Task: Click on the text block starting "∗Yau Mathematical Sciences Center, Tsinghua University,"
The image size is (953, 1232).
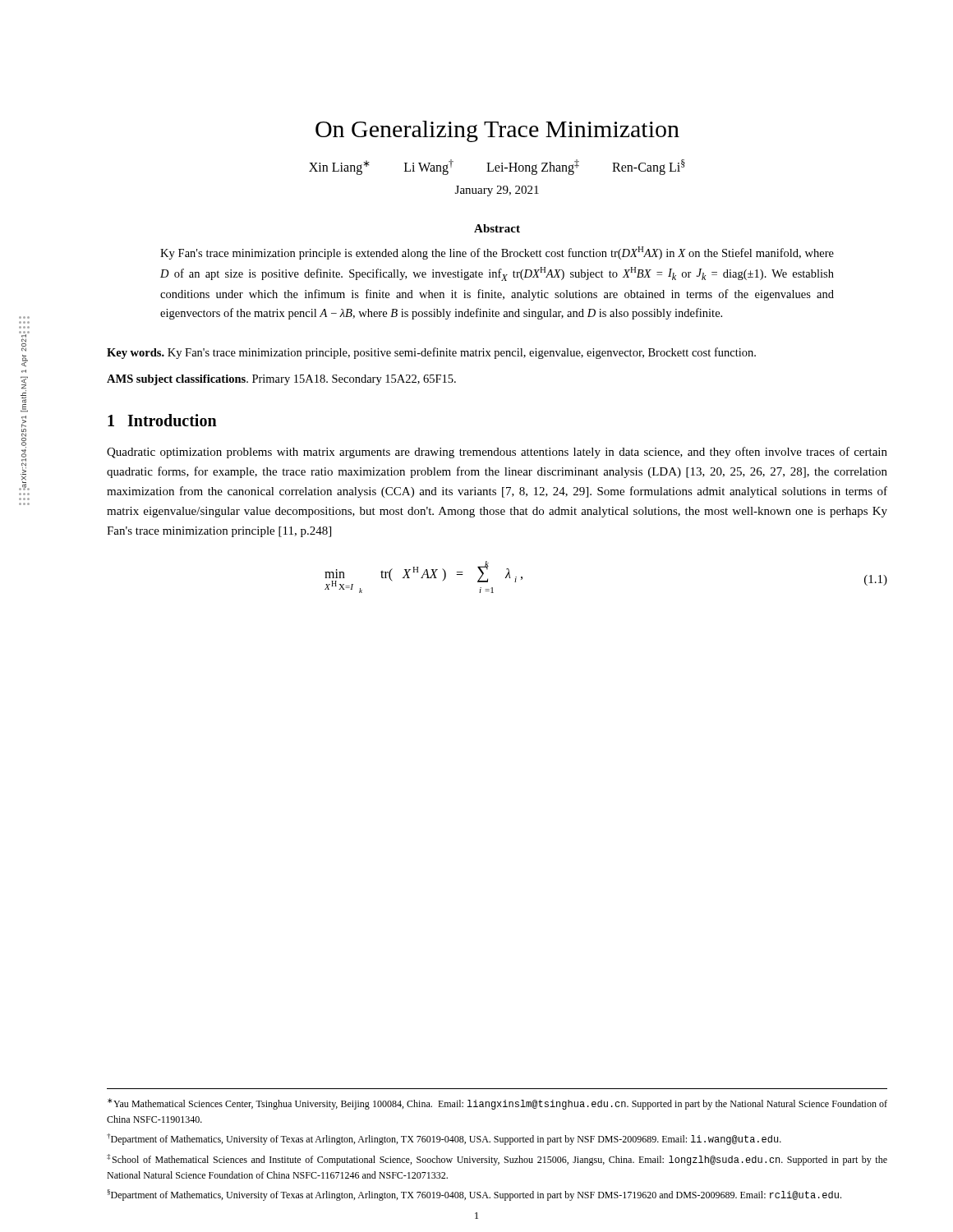Action: click(497, 1111)
